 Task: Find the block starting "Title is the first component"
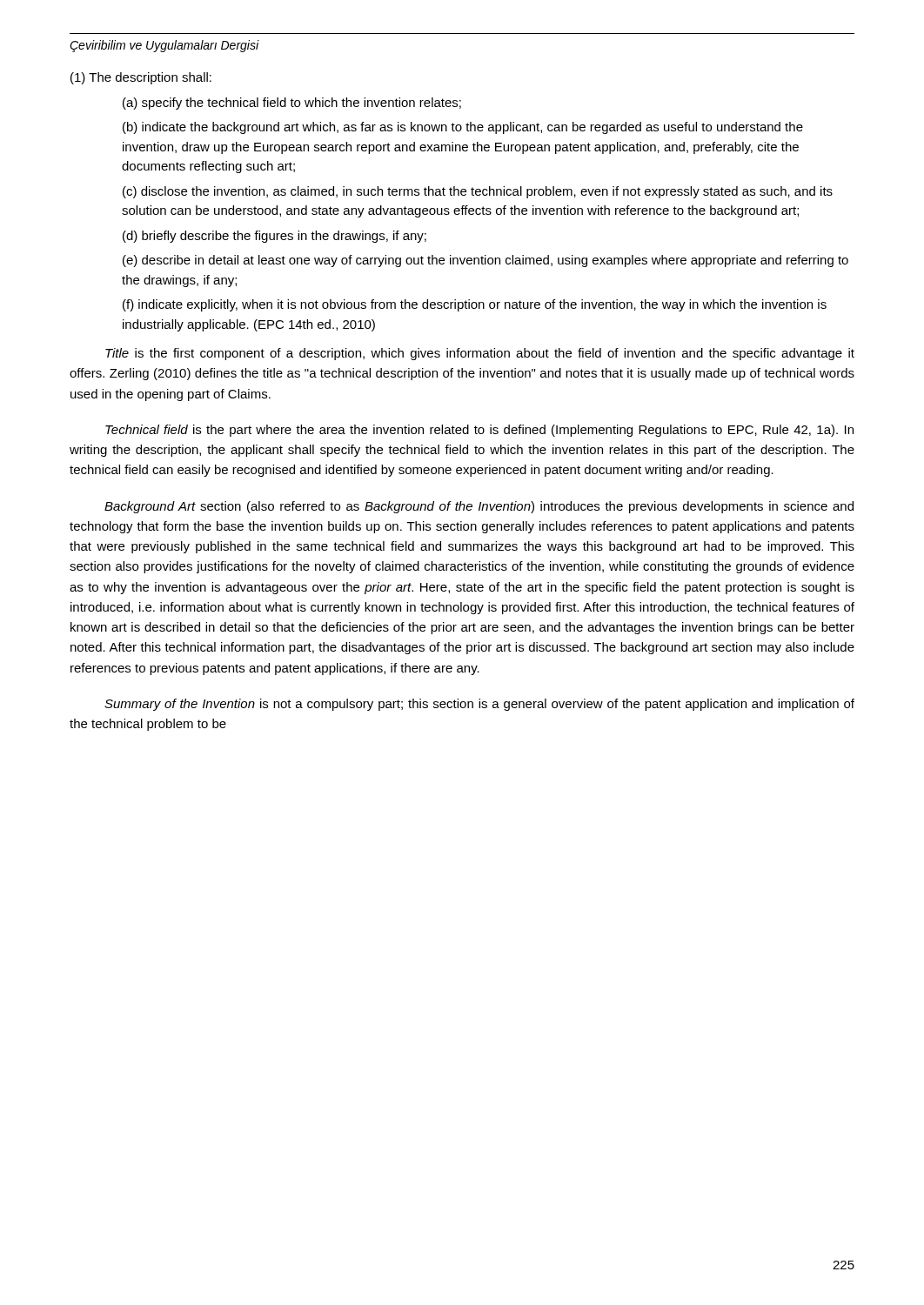pyautogui.click(x=462, y=373)
